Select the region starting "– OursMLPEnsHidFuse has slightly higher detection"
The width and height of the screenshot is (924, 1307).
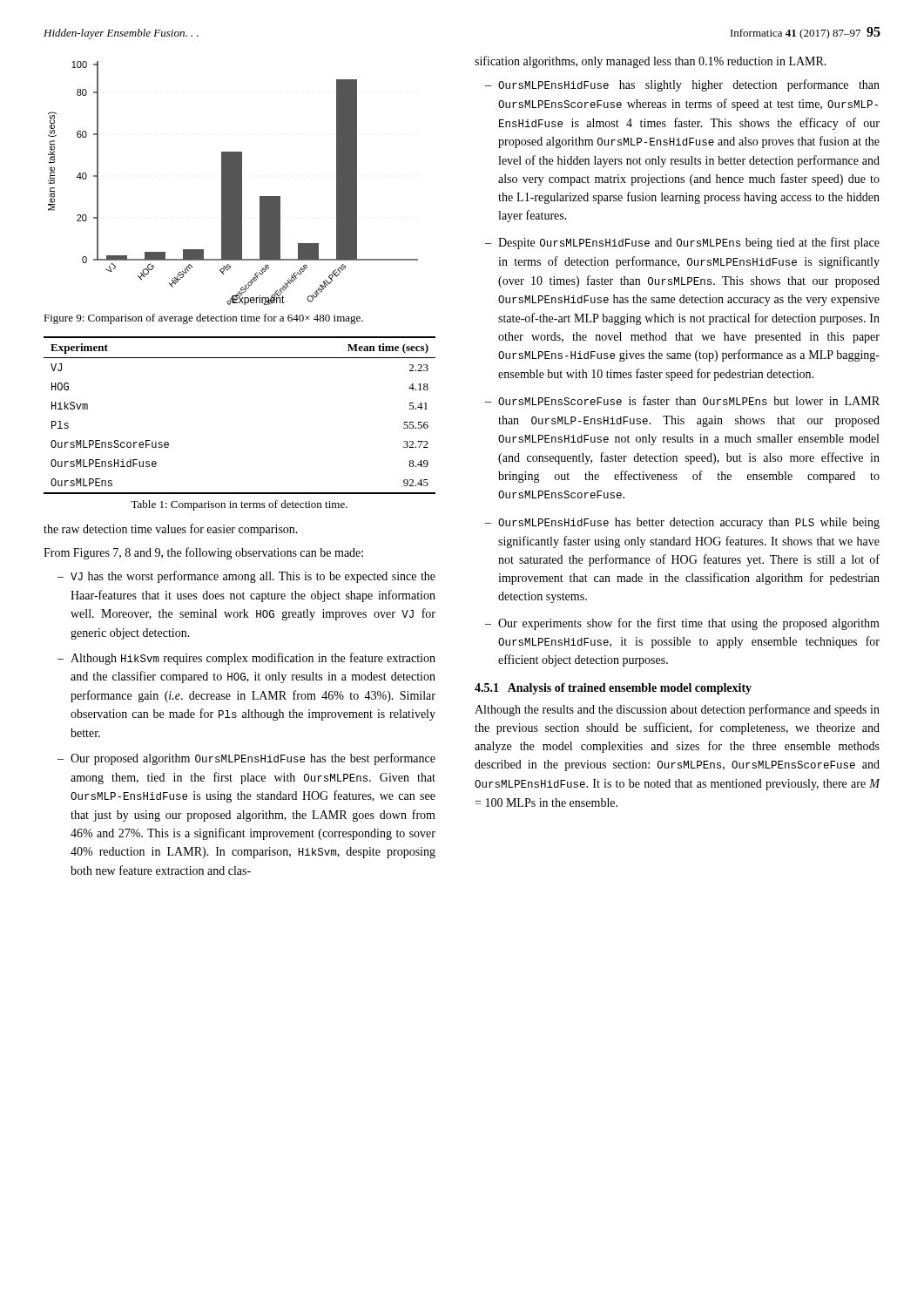[682, 150]
